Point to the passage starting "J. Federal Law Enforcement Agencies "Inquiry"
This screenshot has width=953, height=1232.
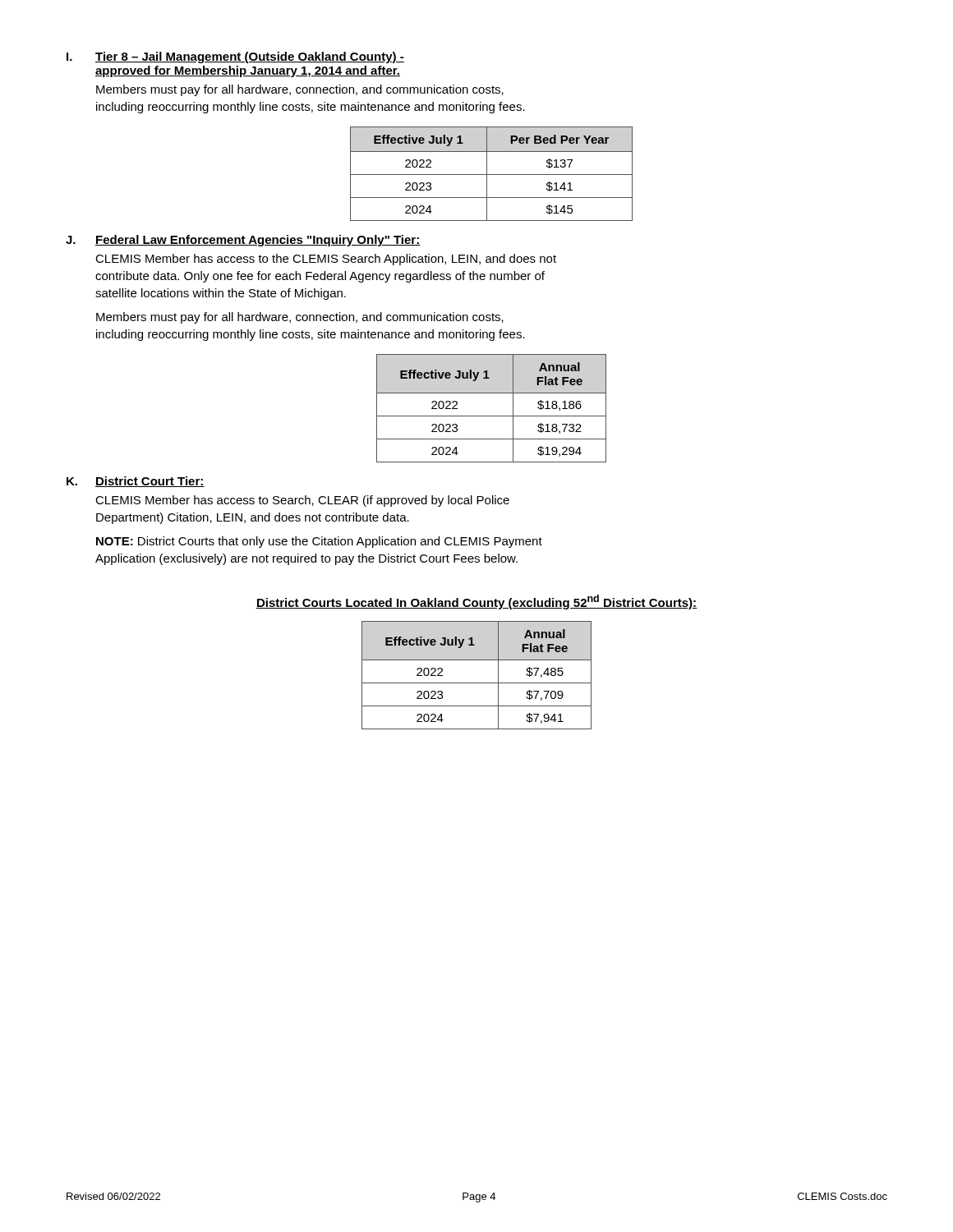pos(476,351)
